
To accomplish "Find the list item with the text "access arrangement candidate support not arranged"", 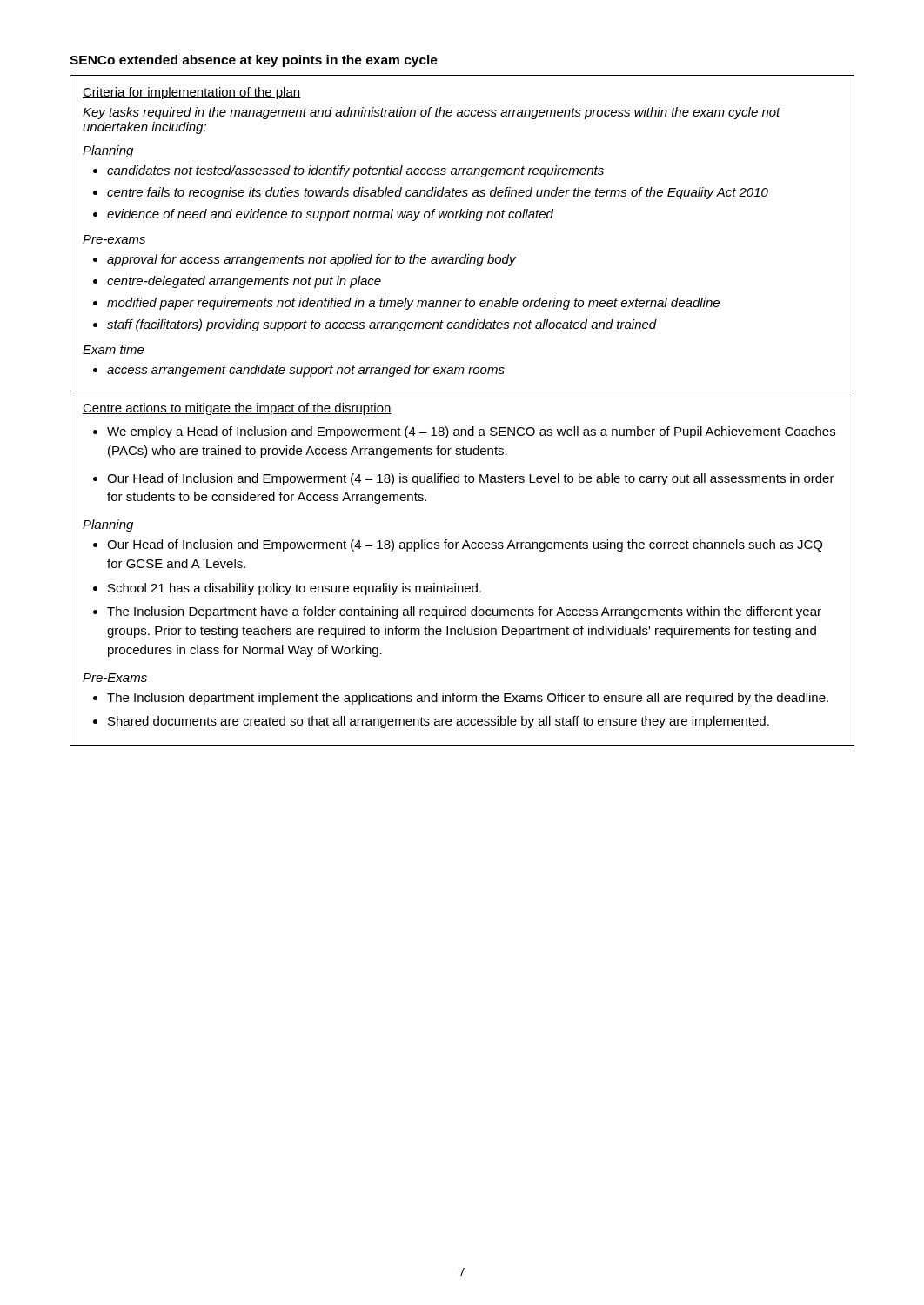I will pos(306,369).
